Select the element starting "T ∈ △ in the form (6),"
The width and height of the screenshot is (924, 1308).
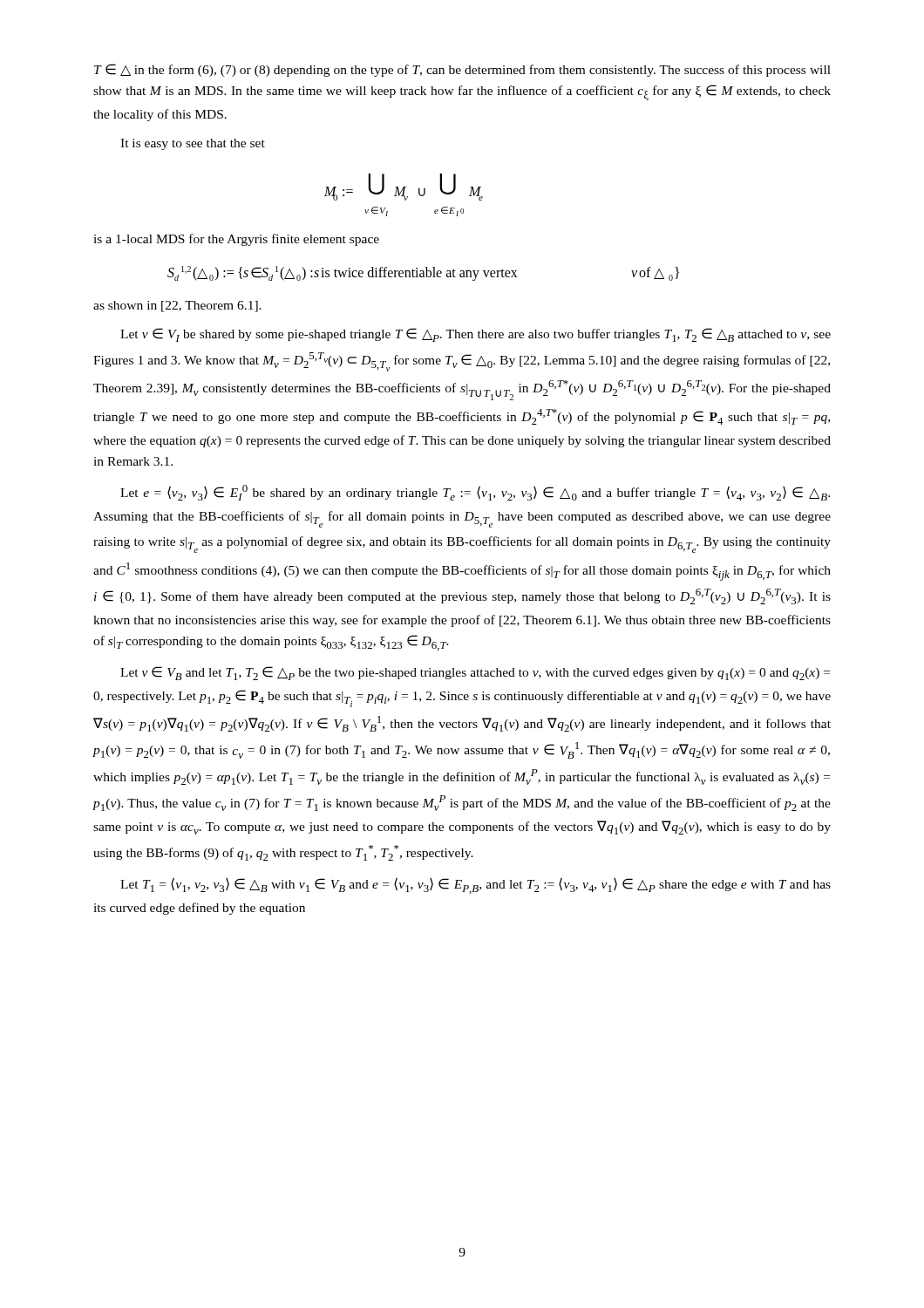[x=462, y=92]
